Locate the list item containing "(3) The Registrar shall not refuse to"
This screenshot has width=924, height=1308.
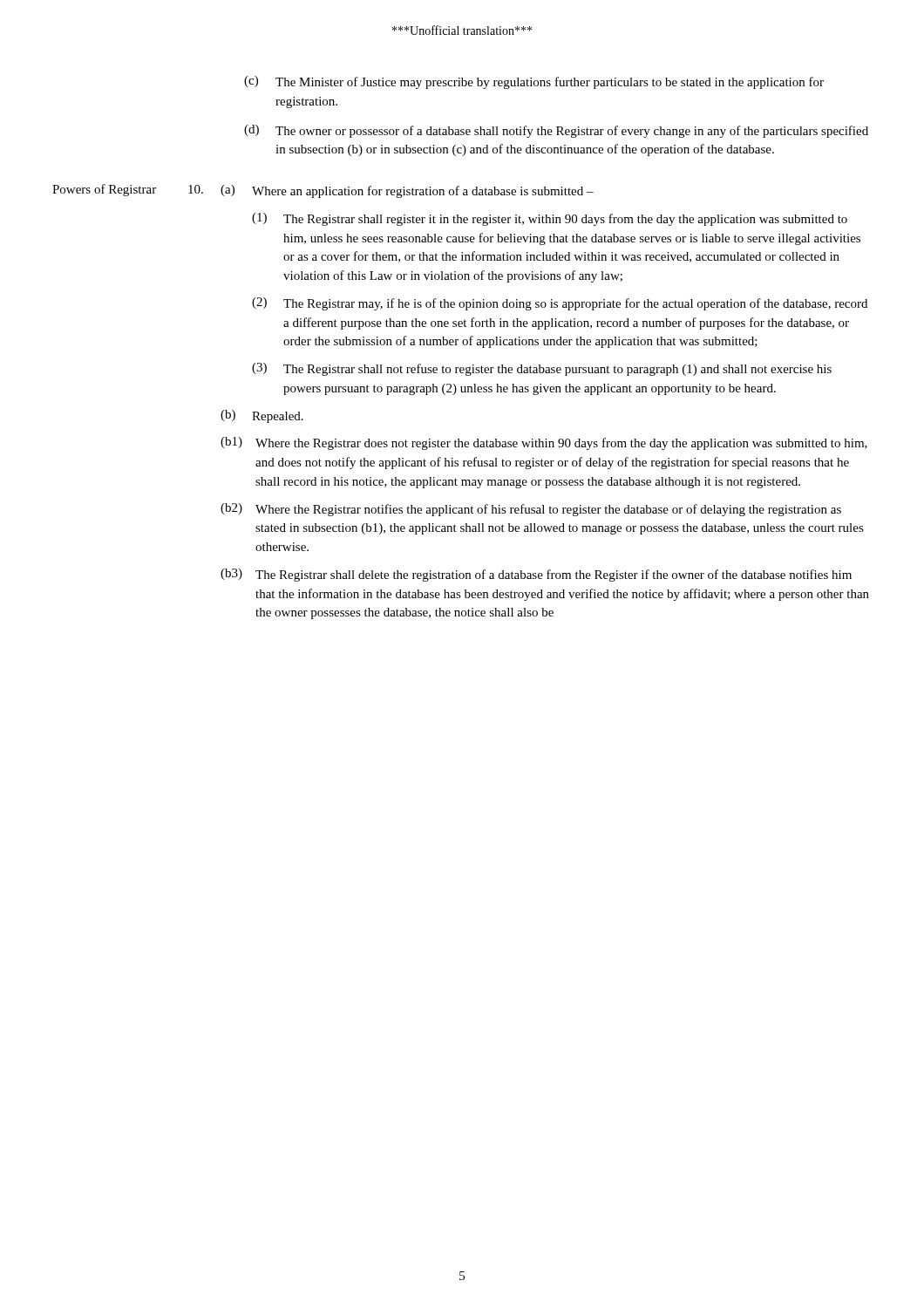[562, 379]
